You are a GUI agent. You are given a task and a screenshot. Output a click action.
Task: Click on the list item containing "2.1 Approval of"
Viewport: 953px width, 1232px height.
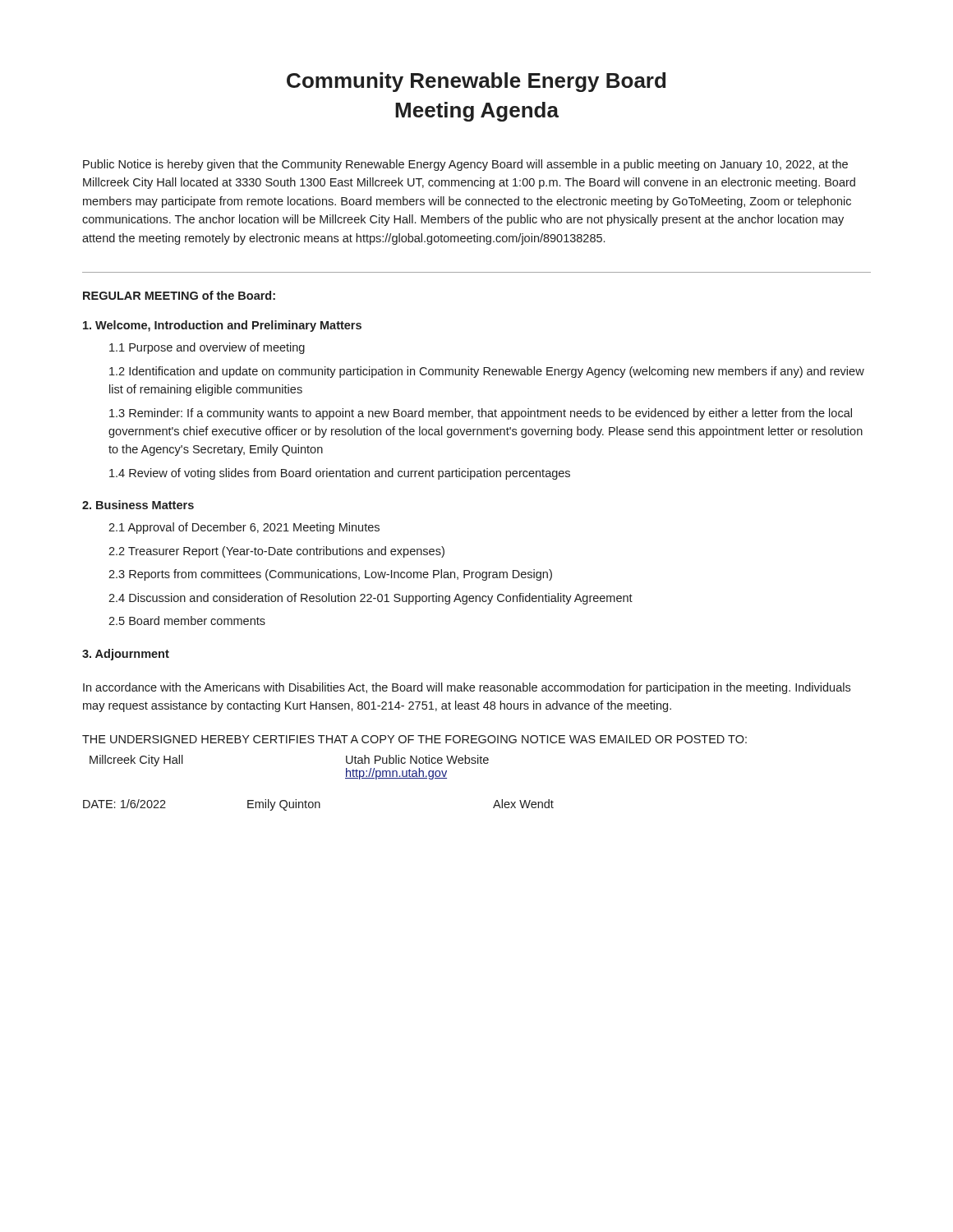(244, 528)
